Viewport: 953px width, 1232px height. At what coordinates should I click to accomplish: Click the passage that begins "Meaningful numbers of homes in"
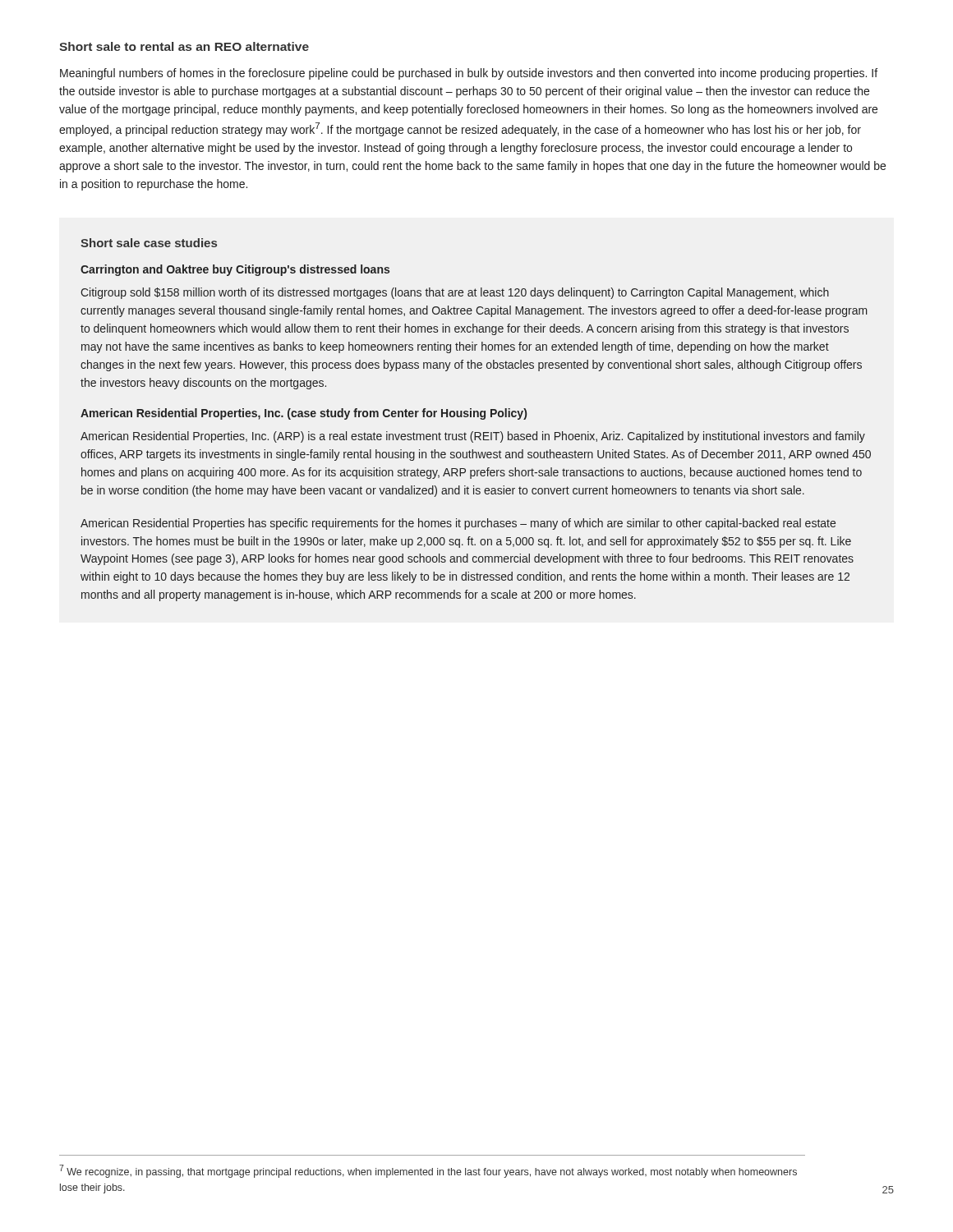tap(473, 128)
